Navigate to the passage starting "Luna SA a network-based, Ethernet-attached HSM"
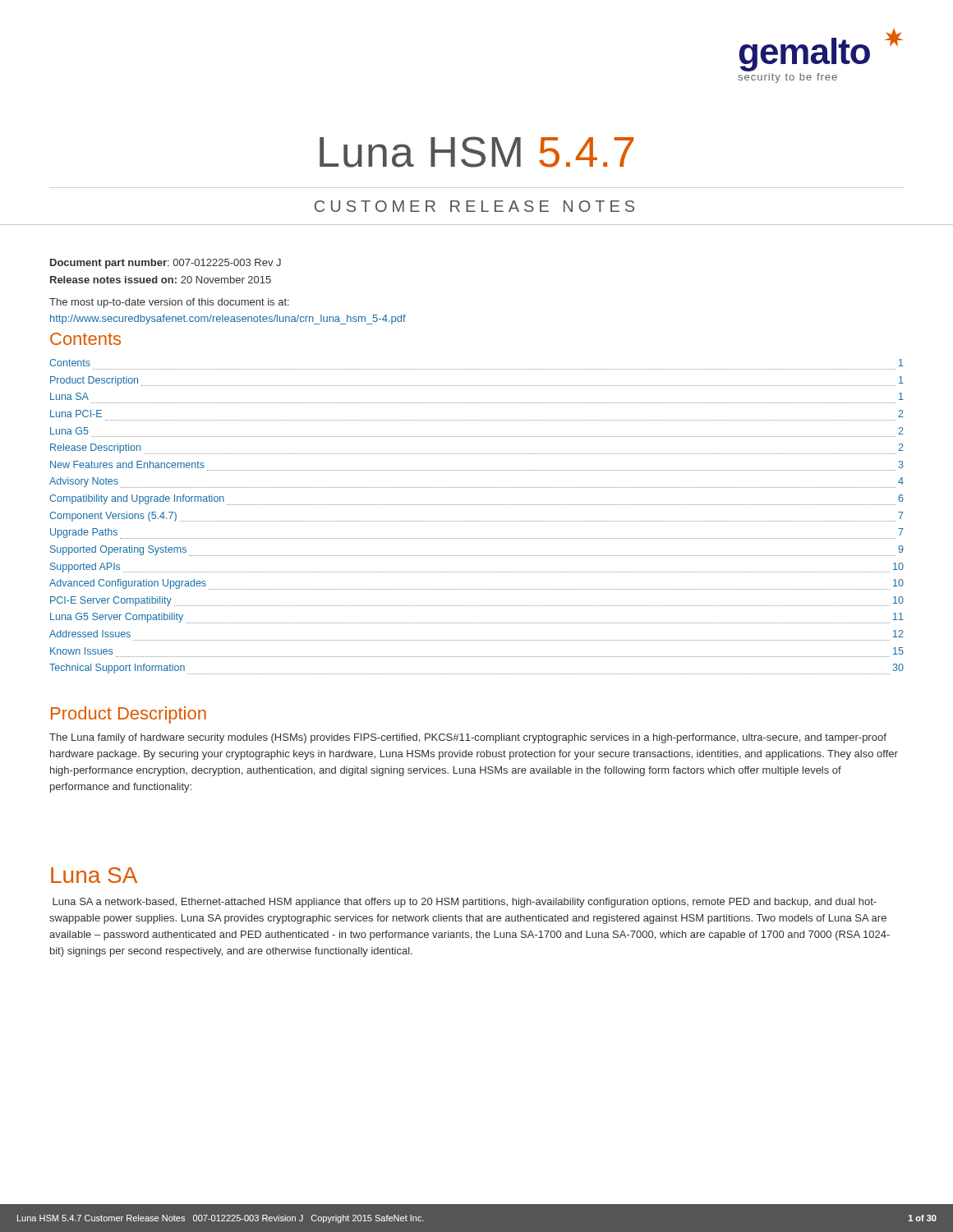This screenshot has height=1232, width=953. [470, 926]
